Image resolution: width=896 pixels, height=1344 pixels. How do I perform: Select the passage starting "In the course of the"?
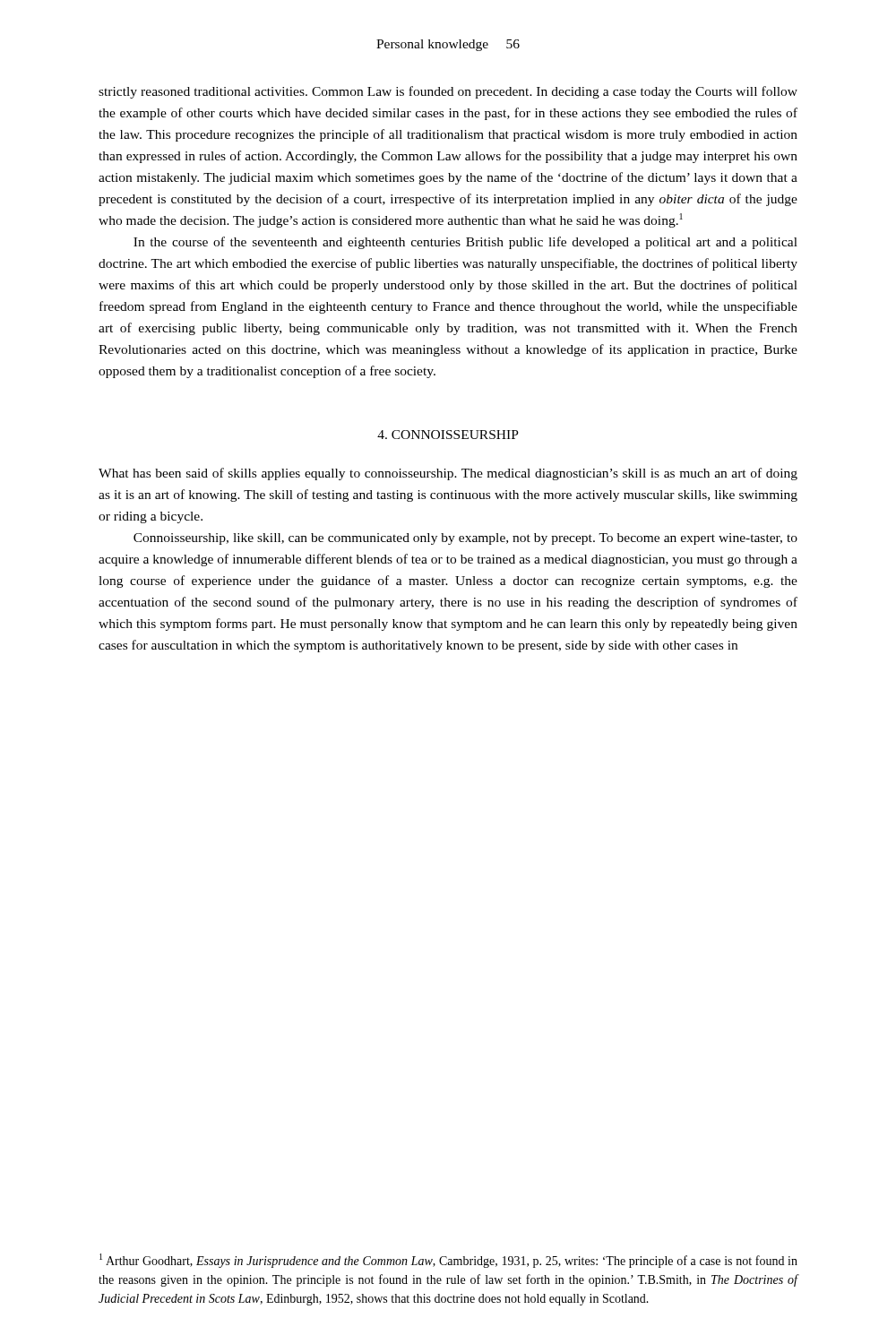tap(448, 307)
